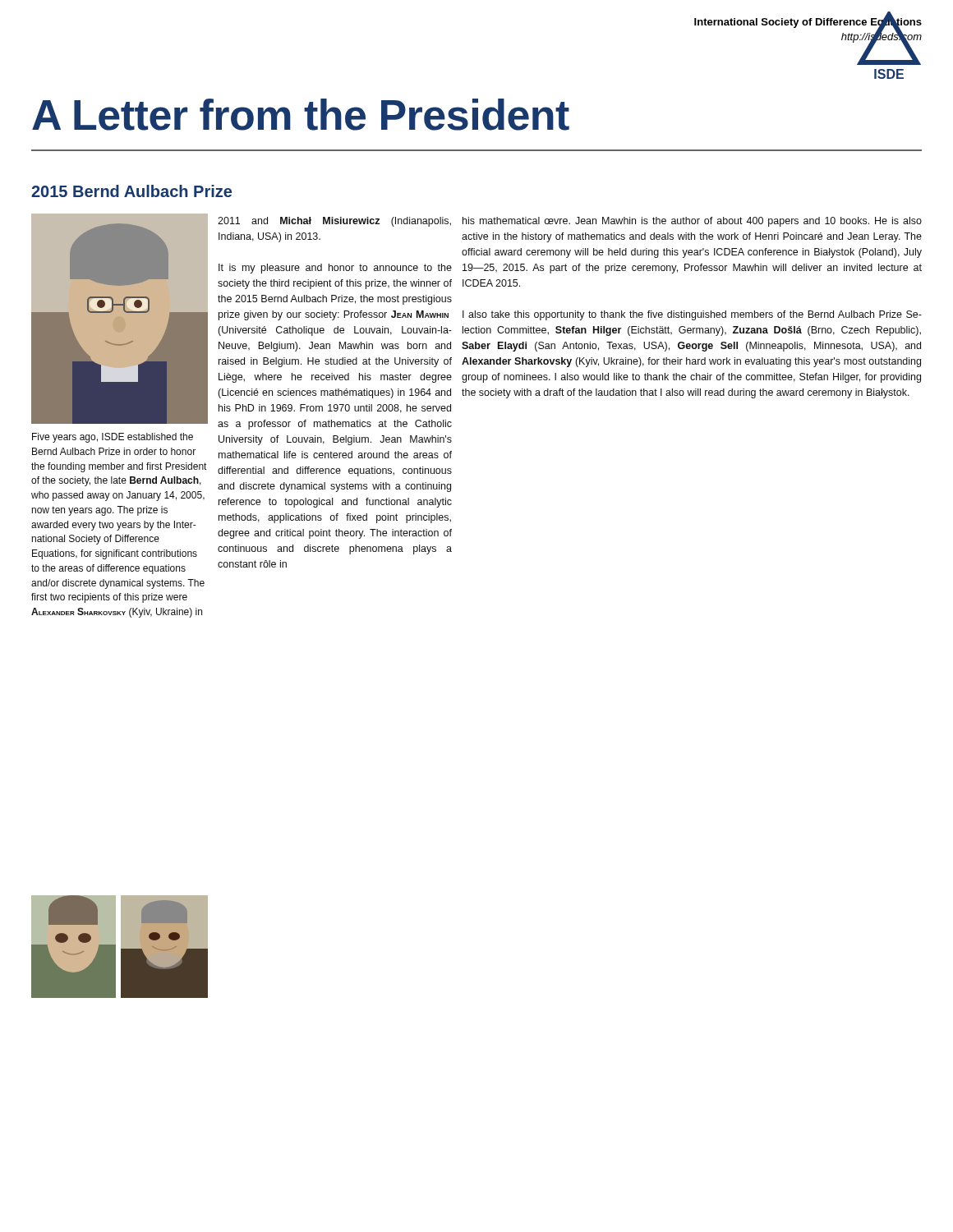Click on the title that reads "A Letter from"
The width and height of the screenshot is (953, 1232).
(300, 115)
